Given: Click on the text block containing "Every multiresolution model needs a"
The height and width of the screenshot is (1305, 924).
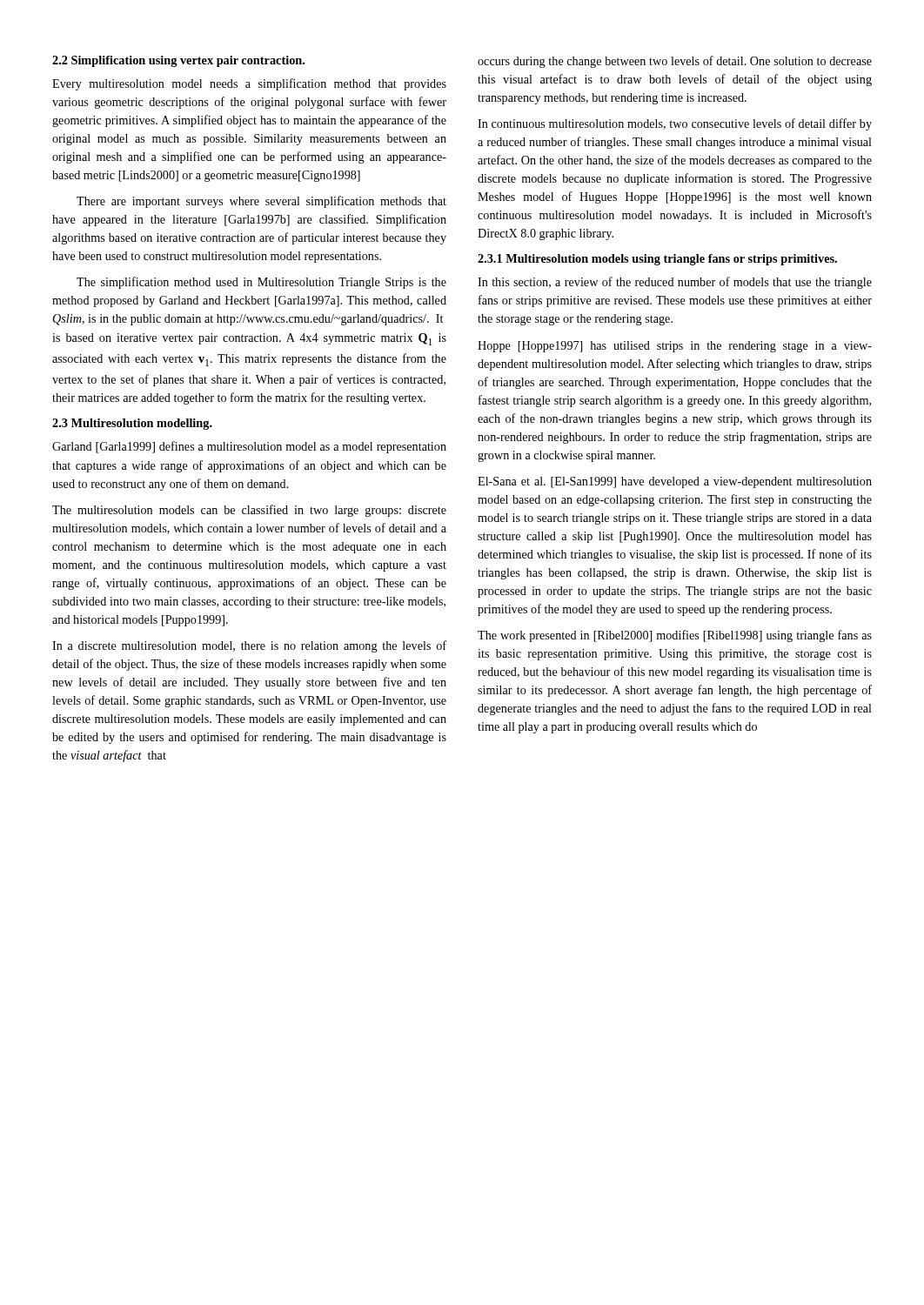Looking at the screenshot, I should pyautogui.click(x=249, y=130).
